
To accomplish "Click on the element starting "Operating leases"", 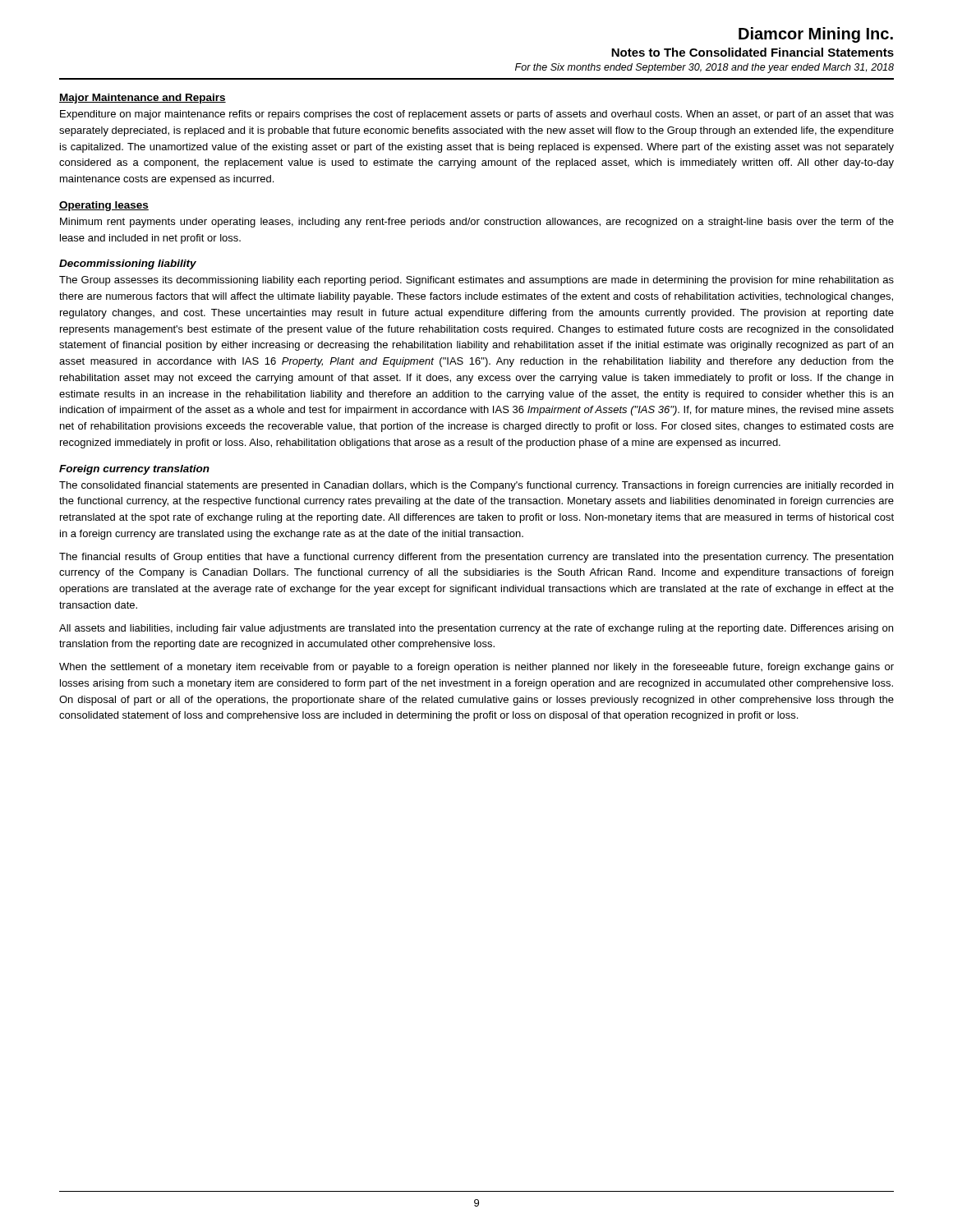I will tap(104, 205).
